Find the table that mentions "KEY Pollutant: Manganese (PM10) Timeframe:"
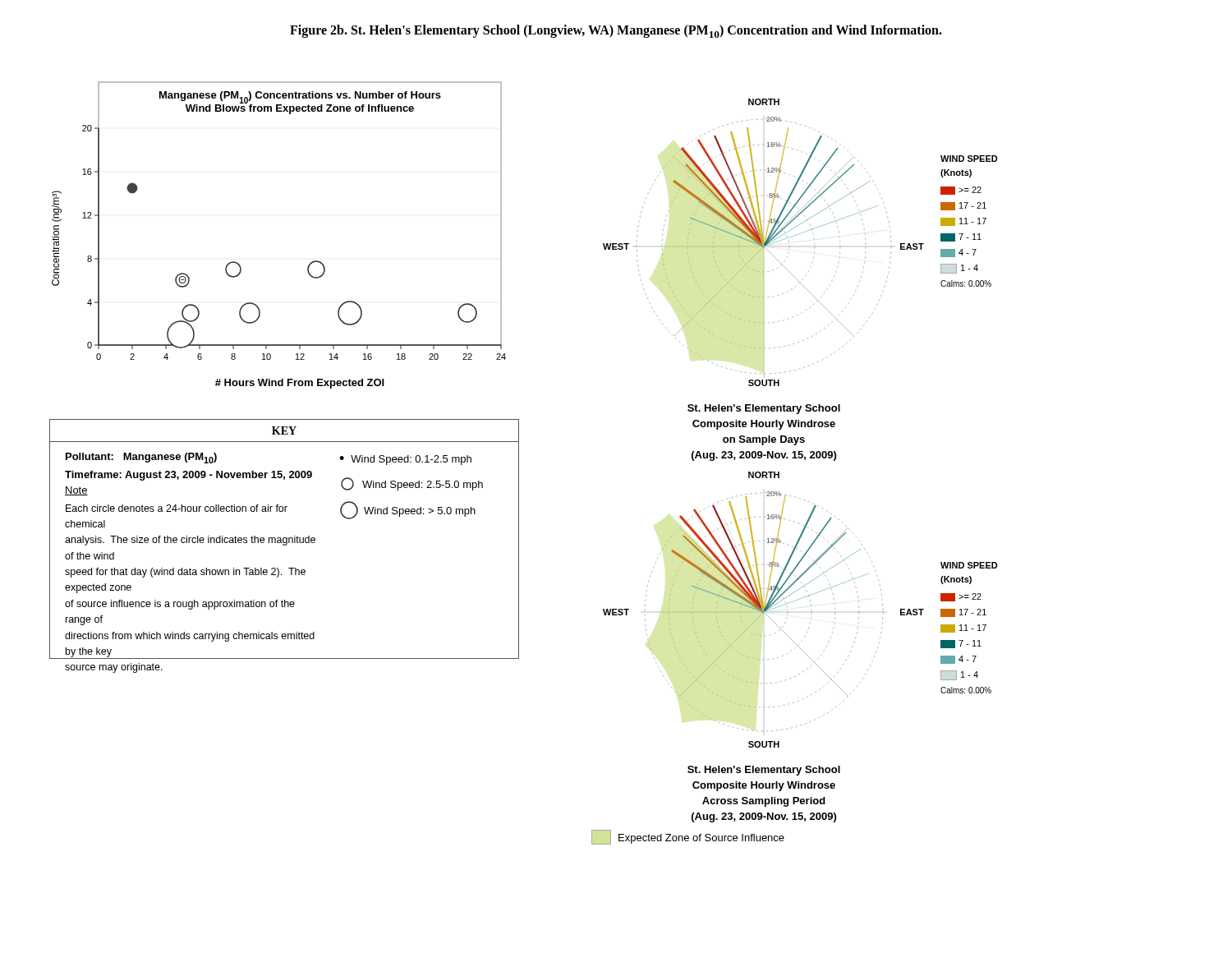The image size is (1232, 953). coord(284,539)
